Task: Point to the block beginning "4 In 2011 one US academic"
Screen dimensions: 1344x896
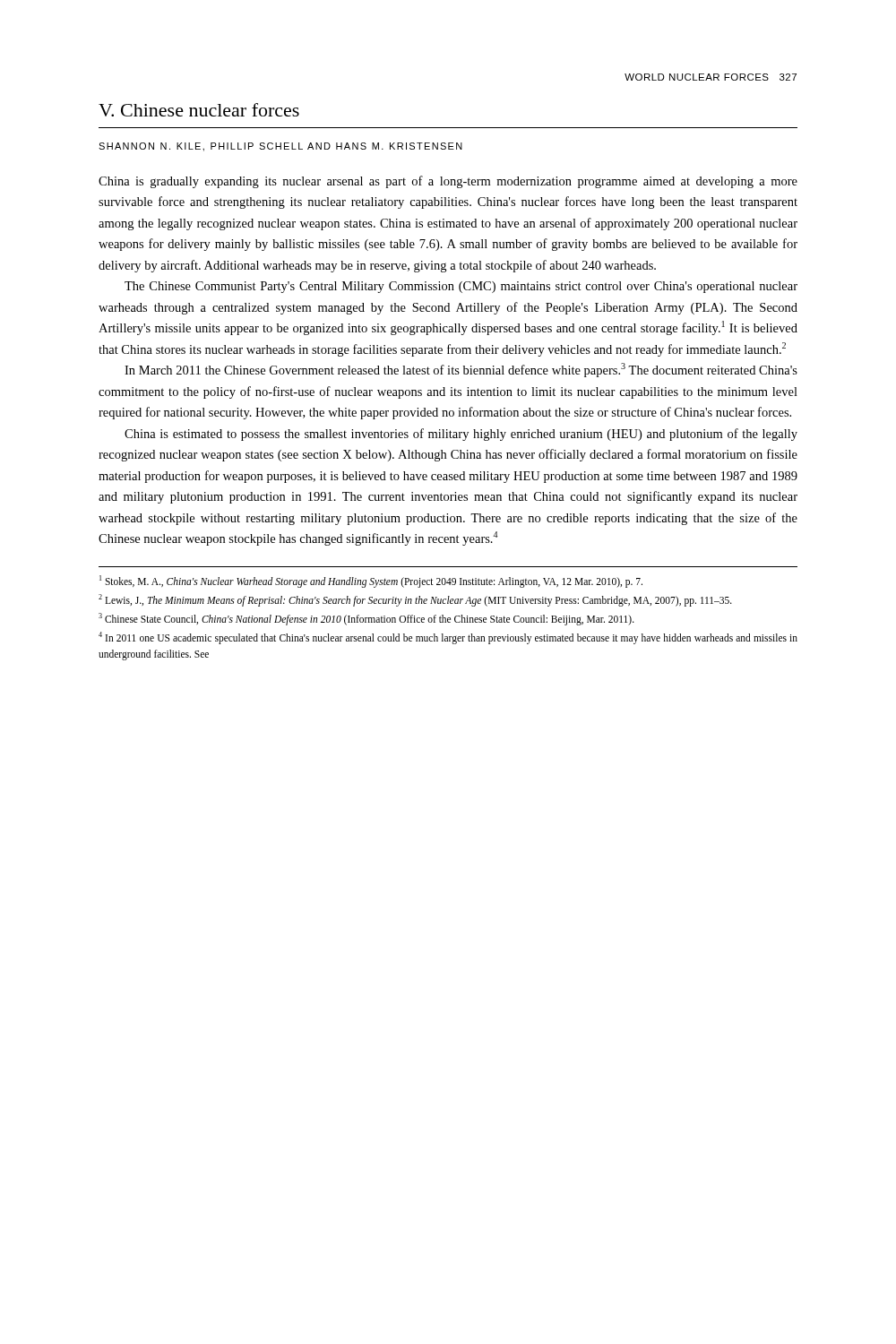Action: click(448, 645)
